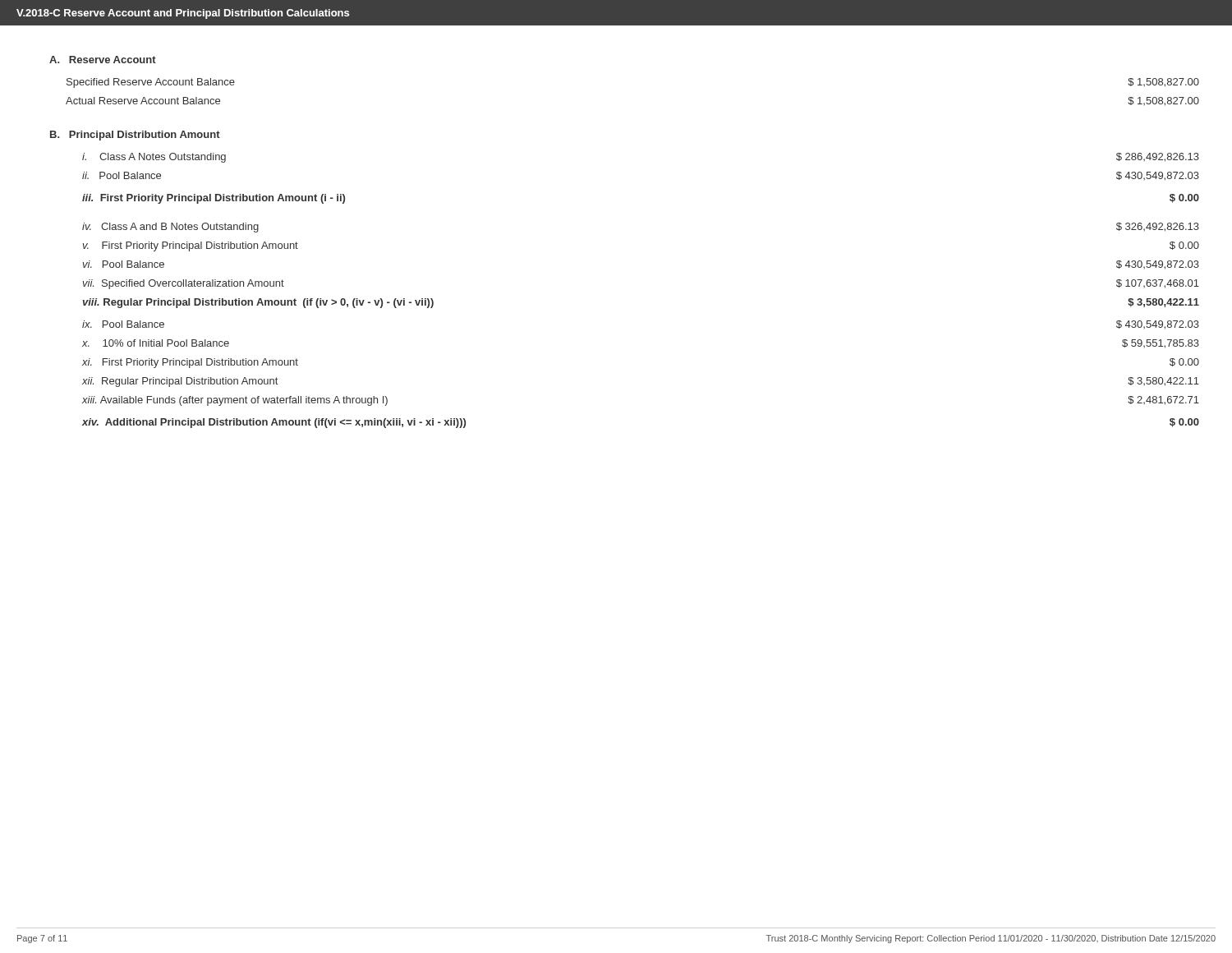Locate the text block starting "xii. Regular Principal Distribution Amount $"
1232x953 pixels.
[181, 382]
